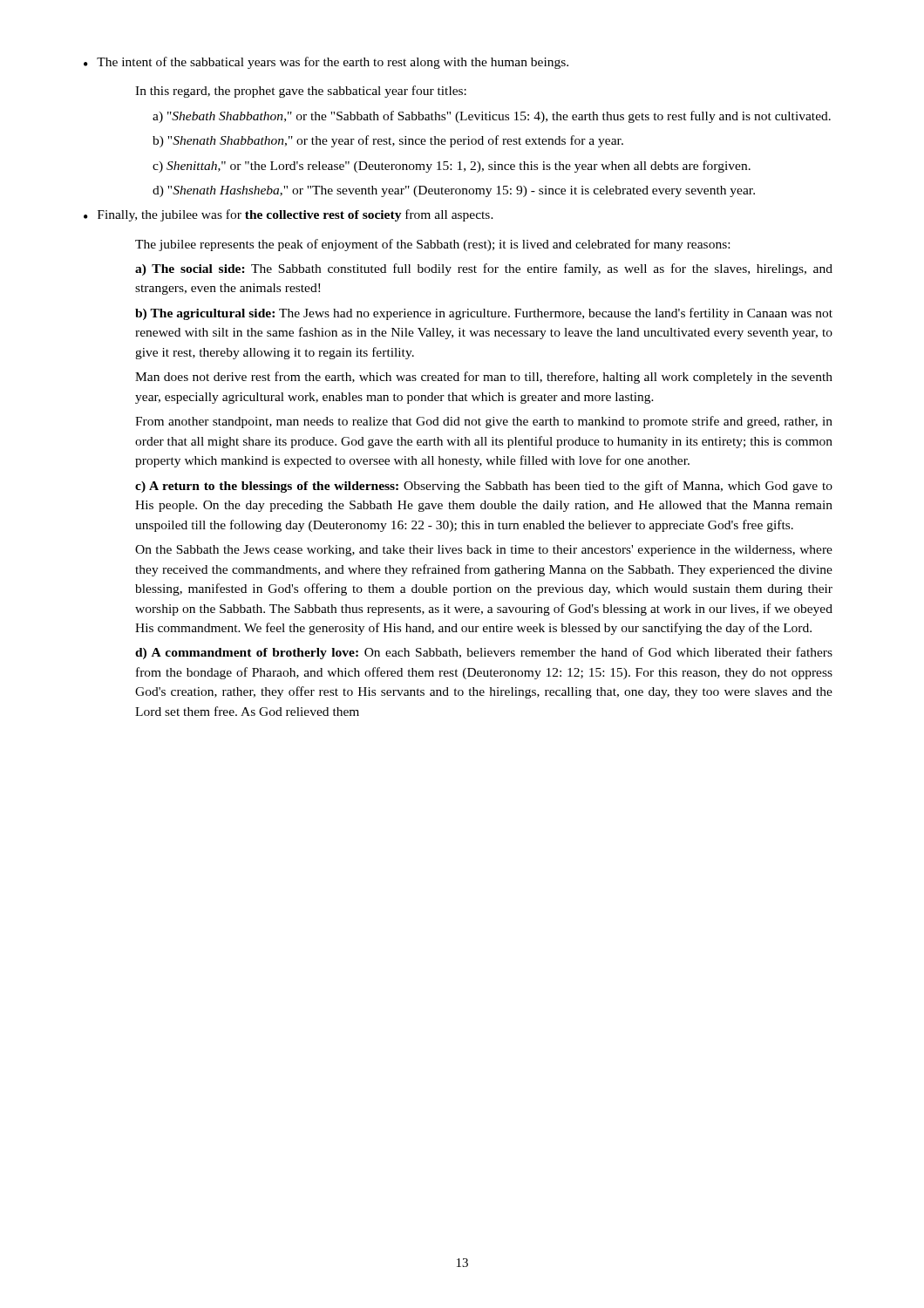Where is the passage that starts "On the Sabbath the Jews cease"?
924x1308 pixels.
coord(484,588)
